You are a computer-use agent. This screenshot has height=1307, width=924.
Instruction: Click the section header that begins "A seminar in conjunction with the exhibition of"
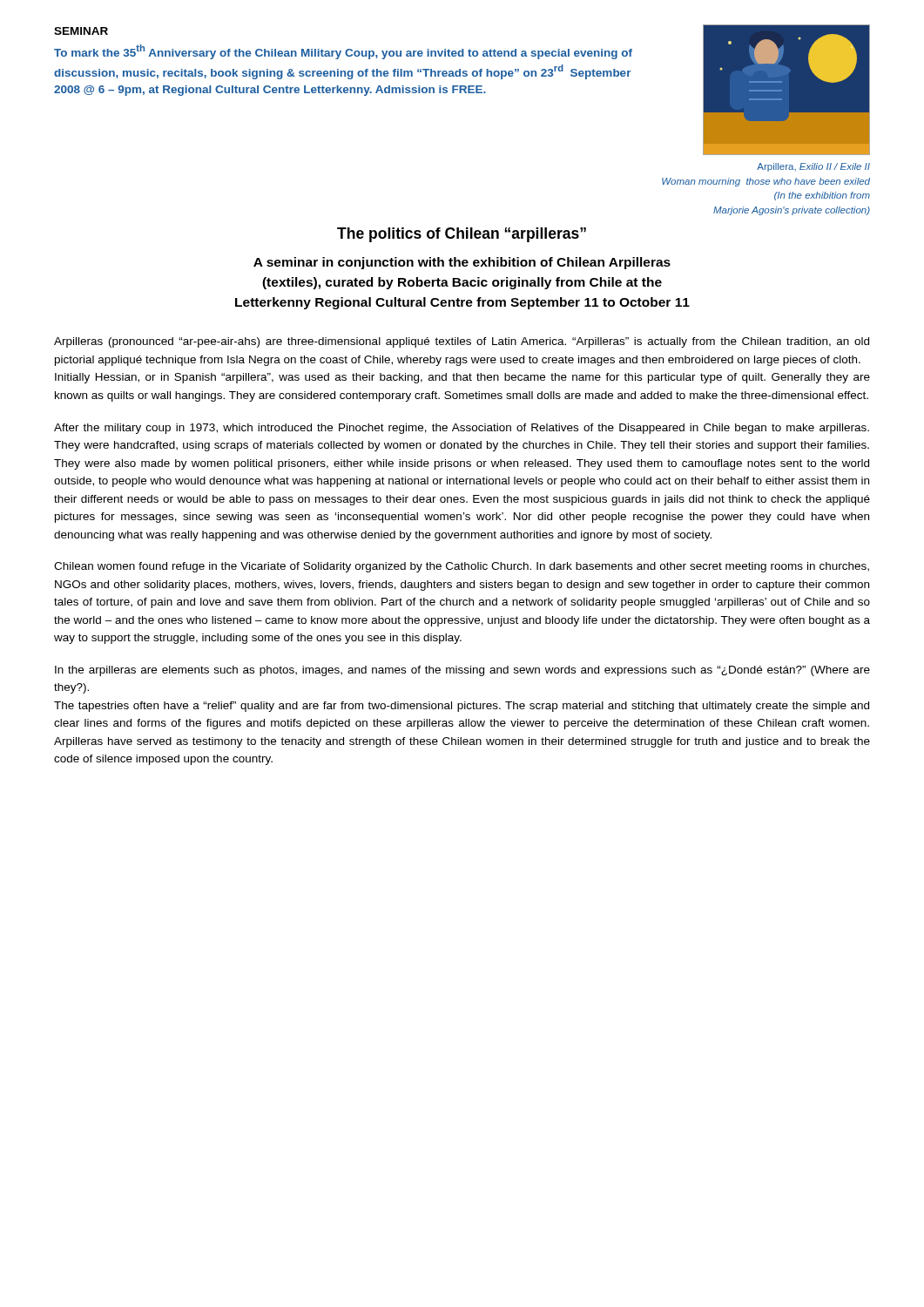tap(462, 282)
